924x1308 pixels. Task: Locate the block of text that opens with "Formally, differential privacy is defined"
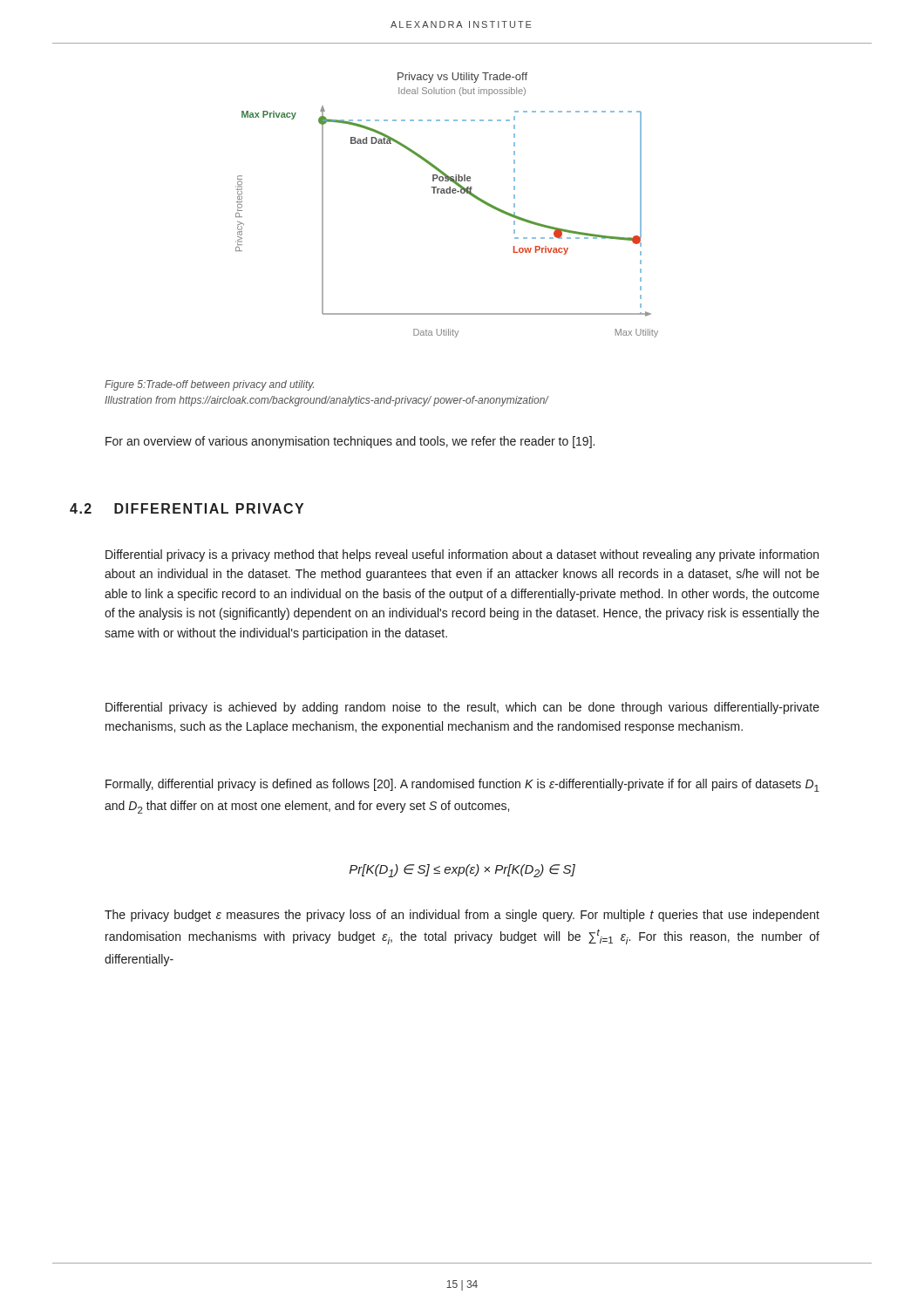point(462,796)
